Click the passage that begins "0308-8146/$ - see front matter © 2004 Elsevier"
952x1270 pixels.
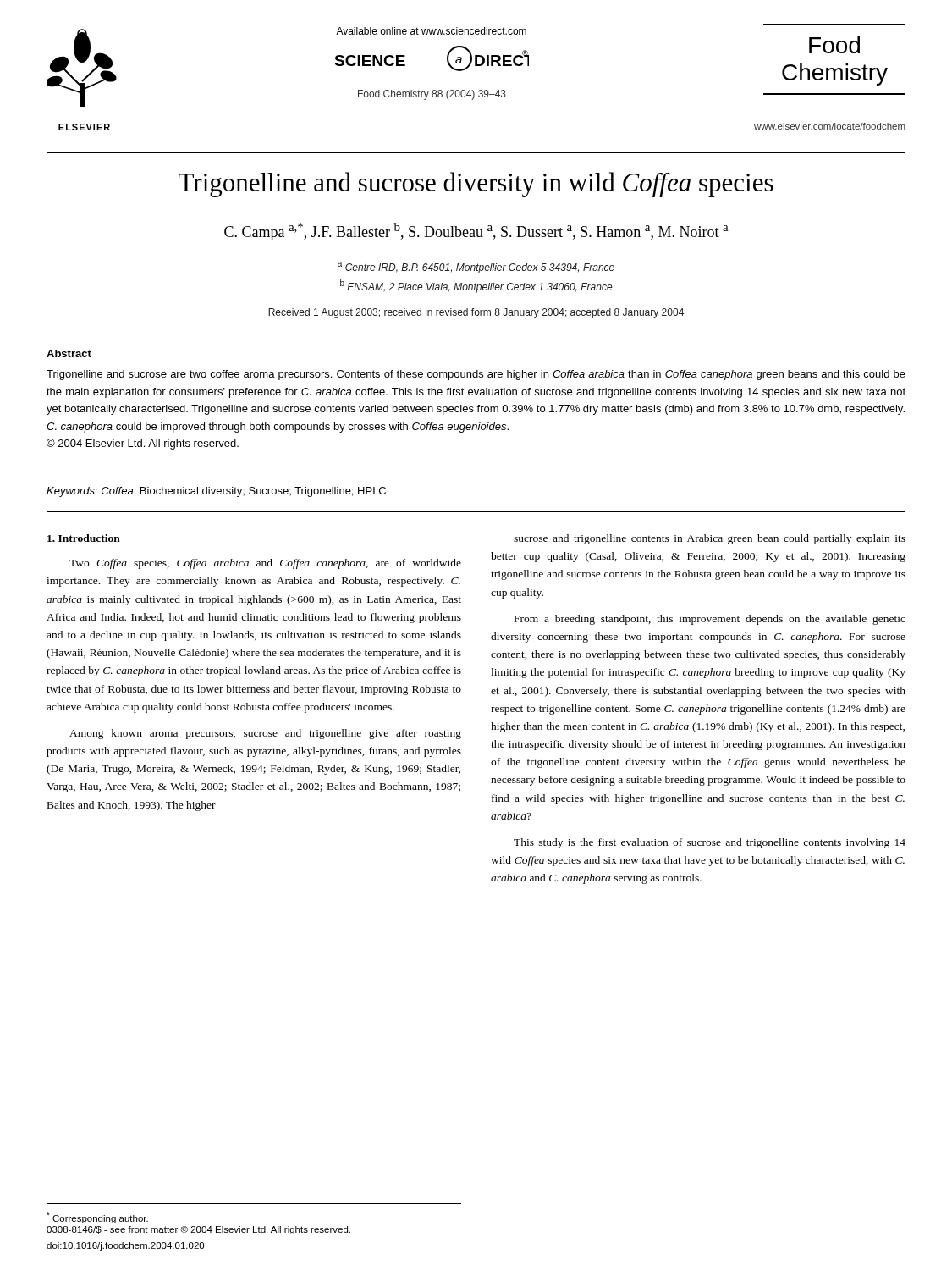199,1237
